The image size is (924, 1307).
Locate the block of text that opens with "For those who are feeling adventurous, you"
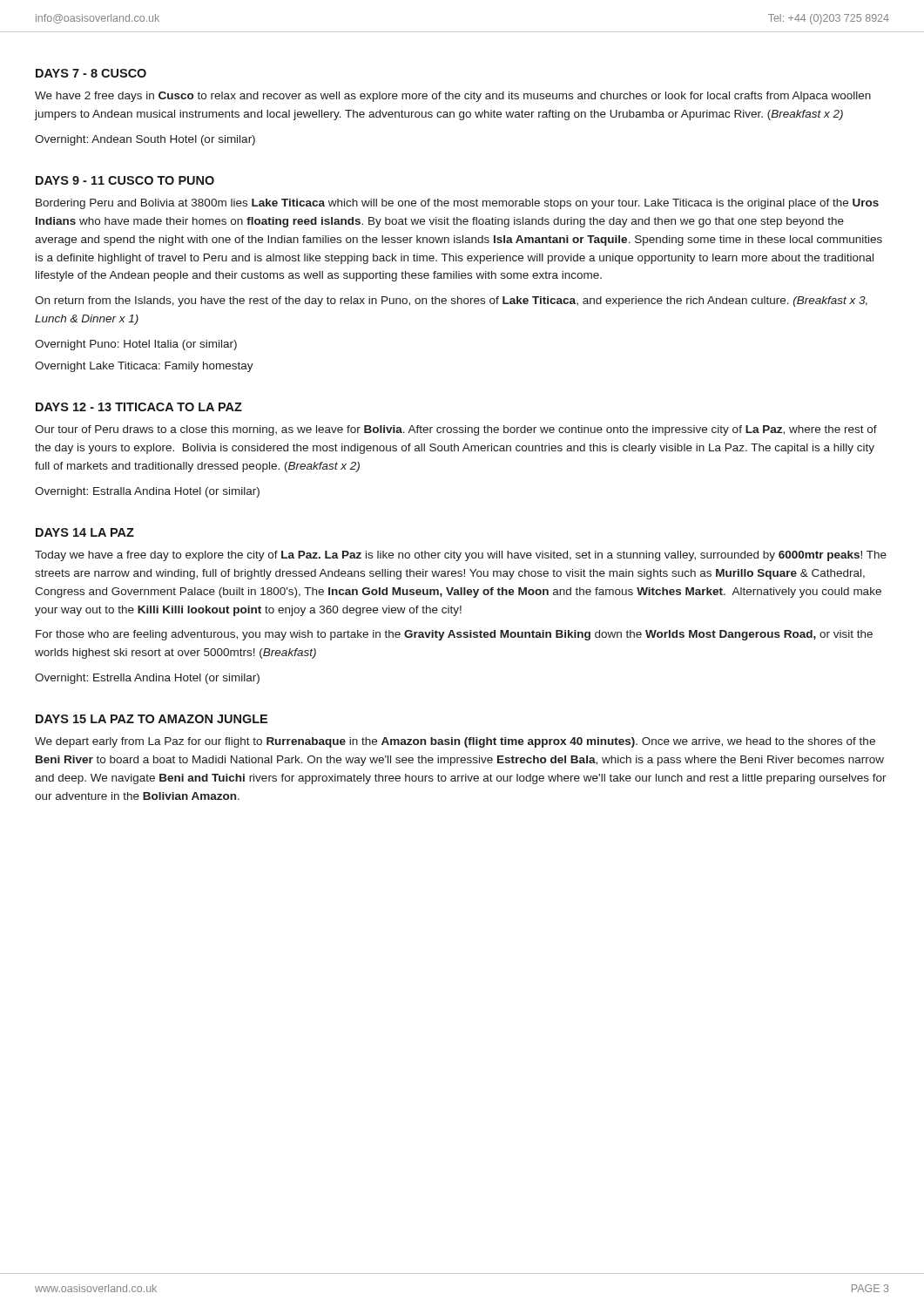coord(454,643)
